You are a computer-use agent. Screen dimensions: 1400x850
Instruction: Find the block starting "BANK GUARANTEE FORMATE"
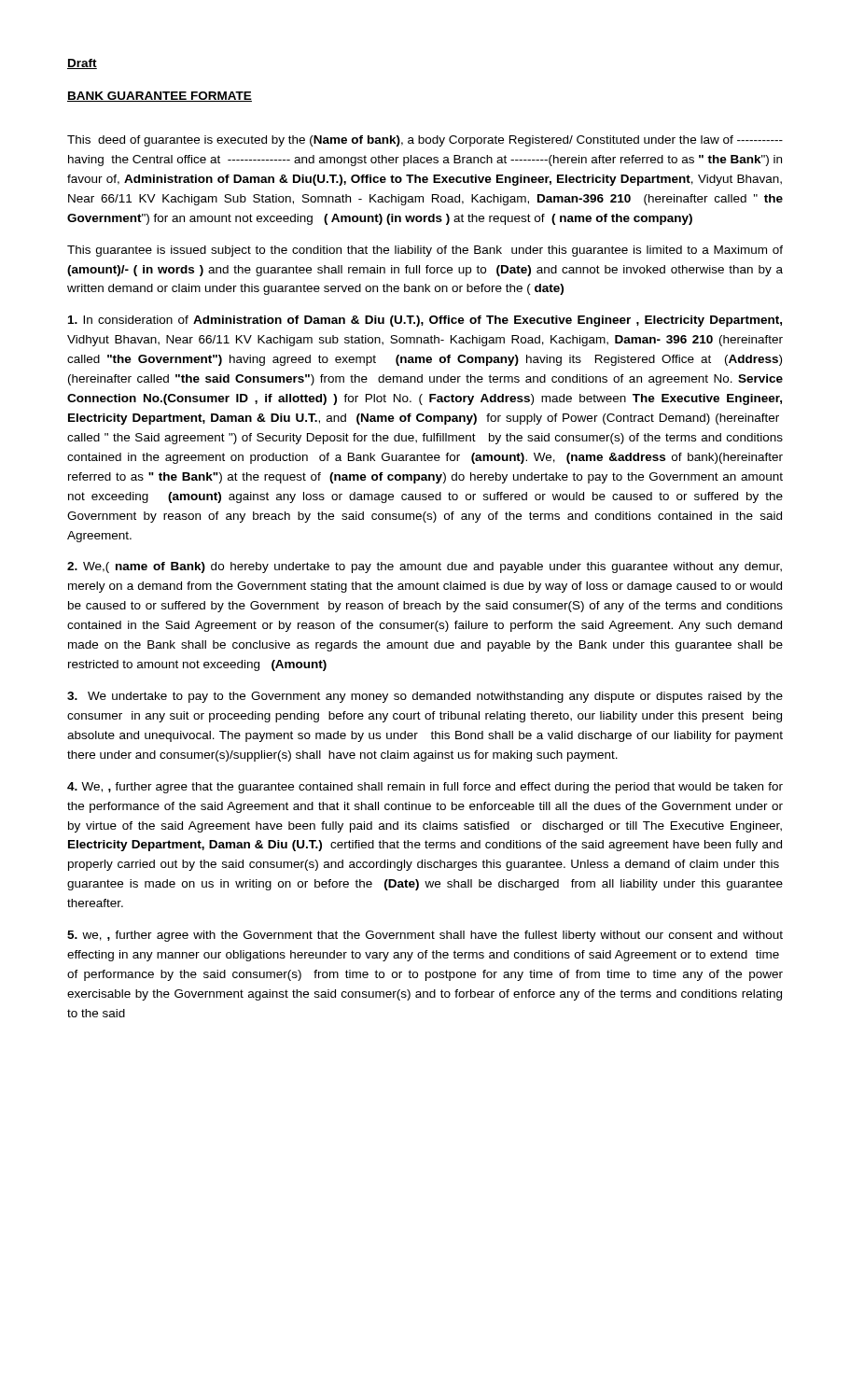point(159,96)
